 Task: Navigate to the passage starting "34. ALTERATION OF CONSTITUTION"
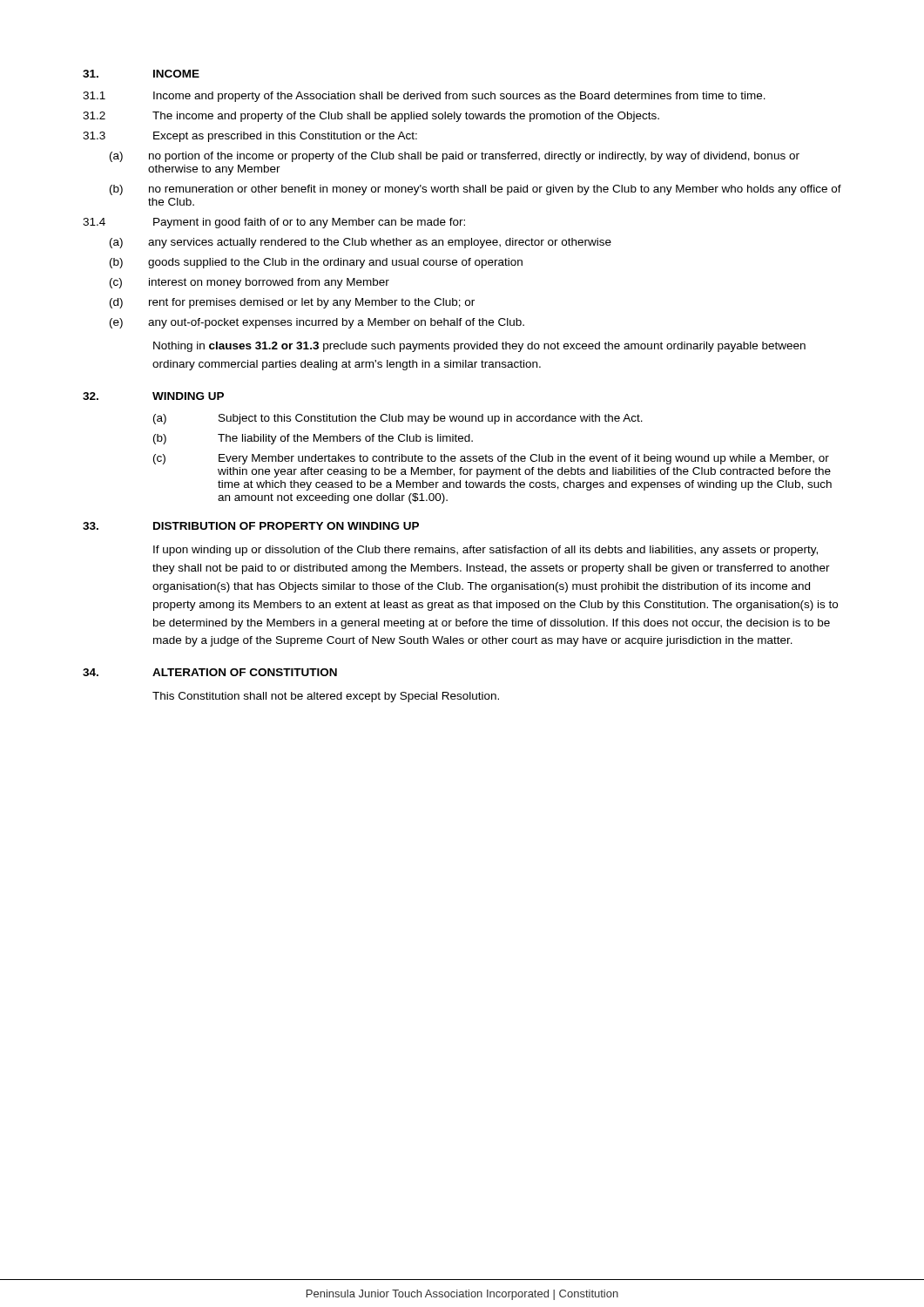(x=210, y=673)
